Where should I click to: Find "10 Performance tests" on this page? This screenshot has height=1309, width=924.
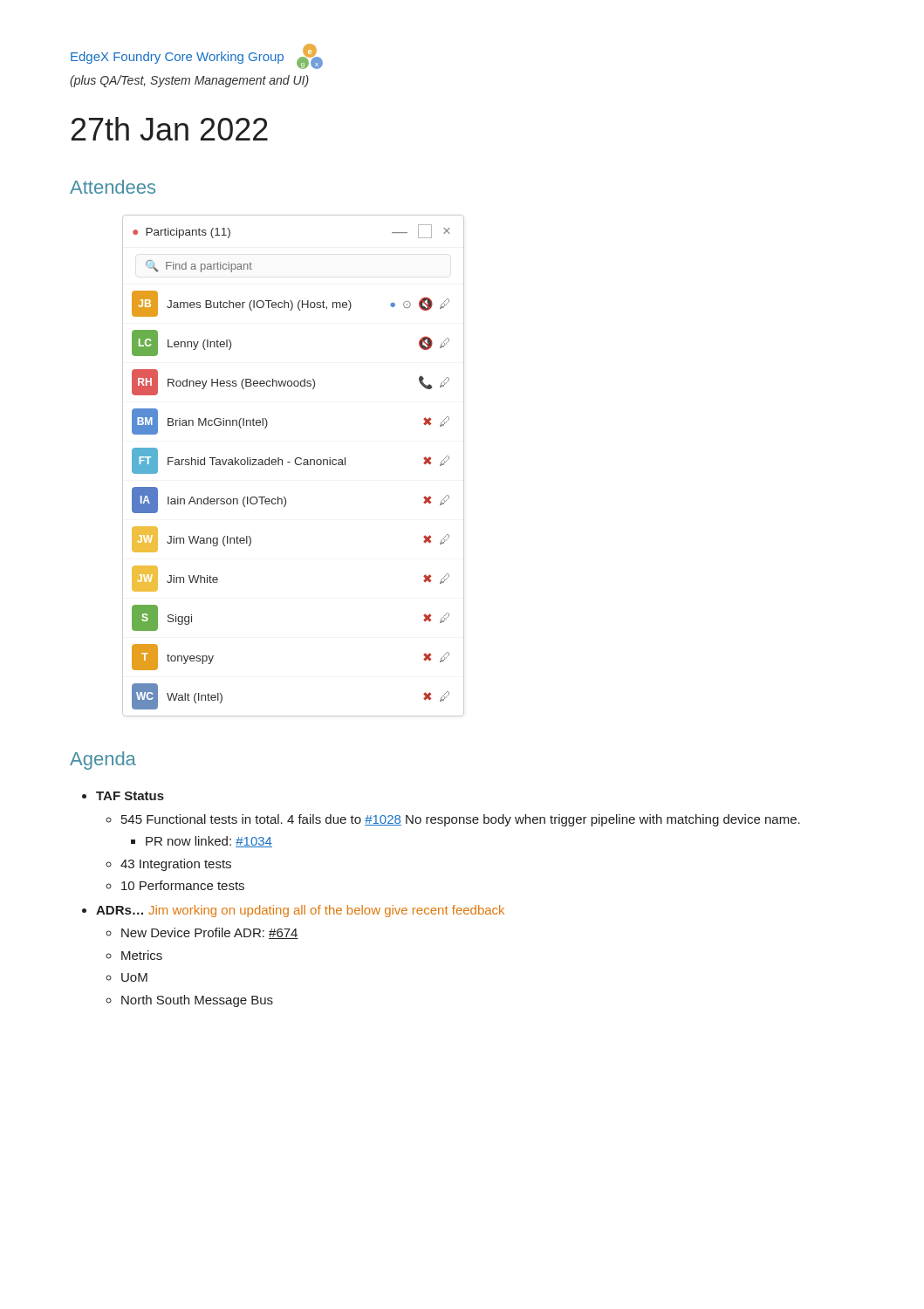point(183,885)
